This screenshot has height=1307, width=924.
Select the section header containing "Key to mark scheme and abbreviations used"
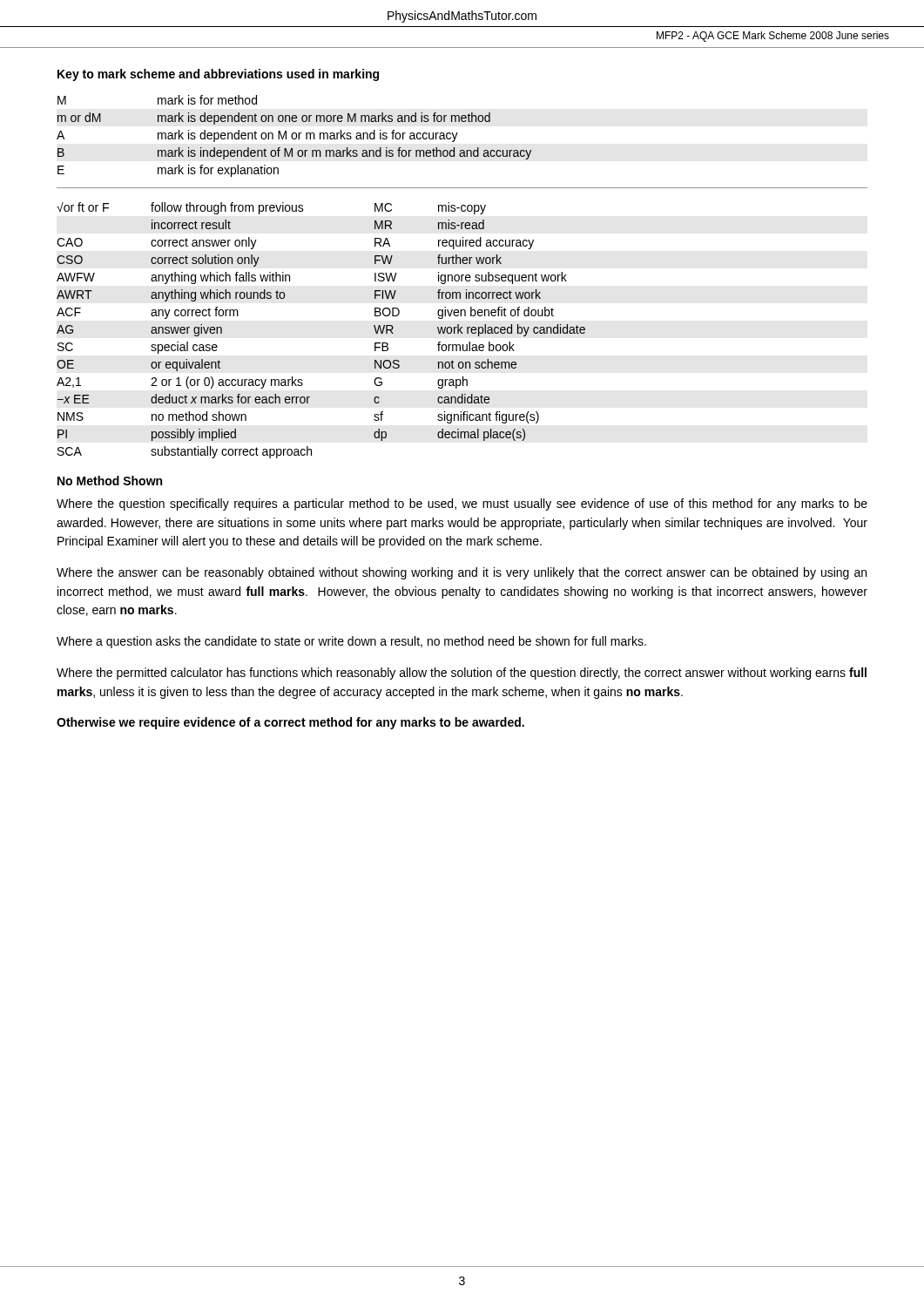coord(214,75)
